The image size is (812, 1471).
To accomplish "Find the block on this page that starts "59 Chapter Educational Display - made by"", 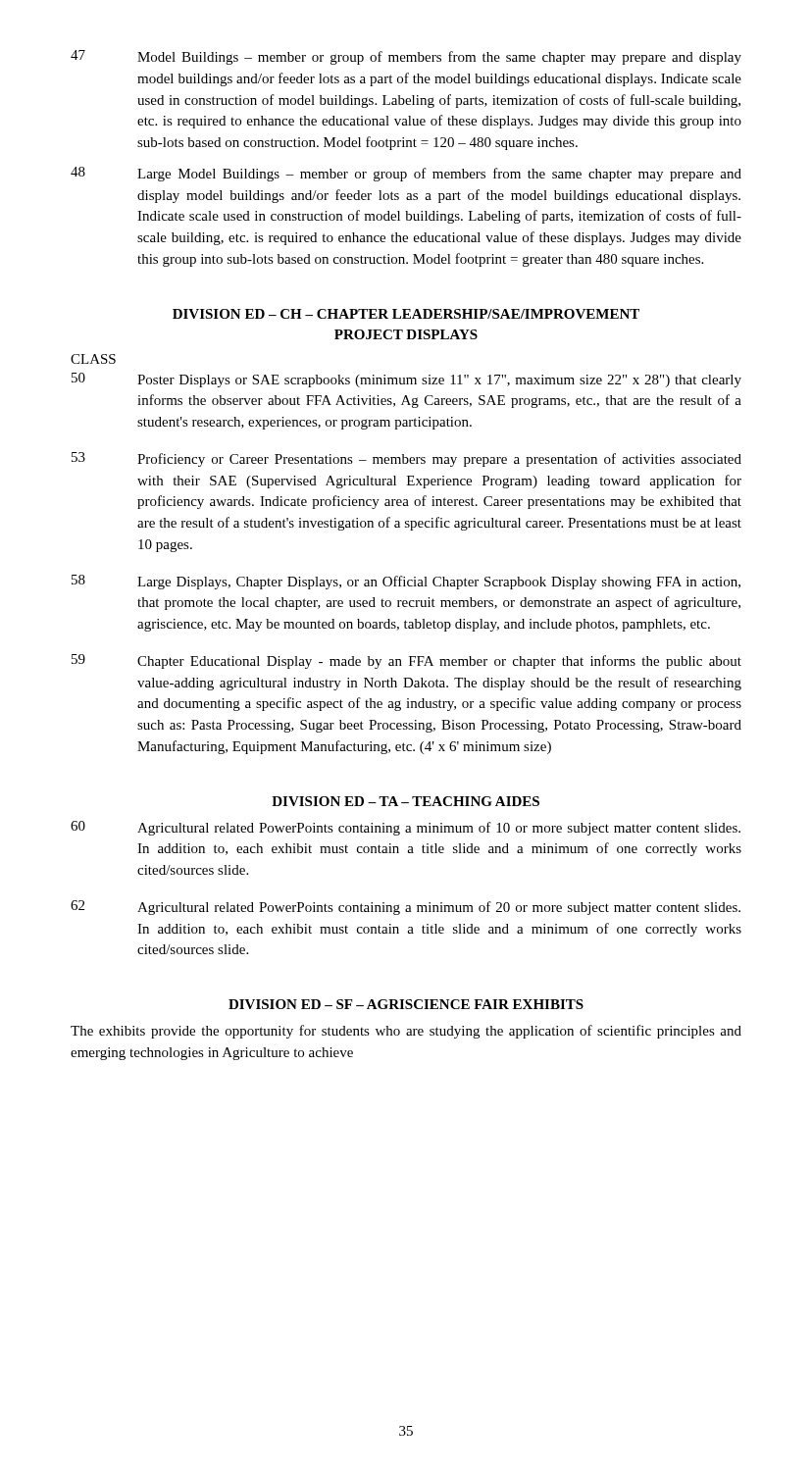I will (406, 704).
